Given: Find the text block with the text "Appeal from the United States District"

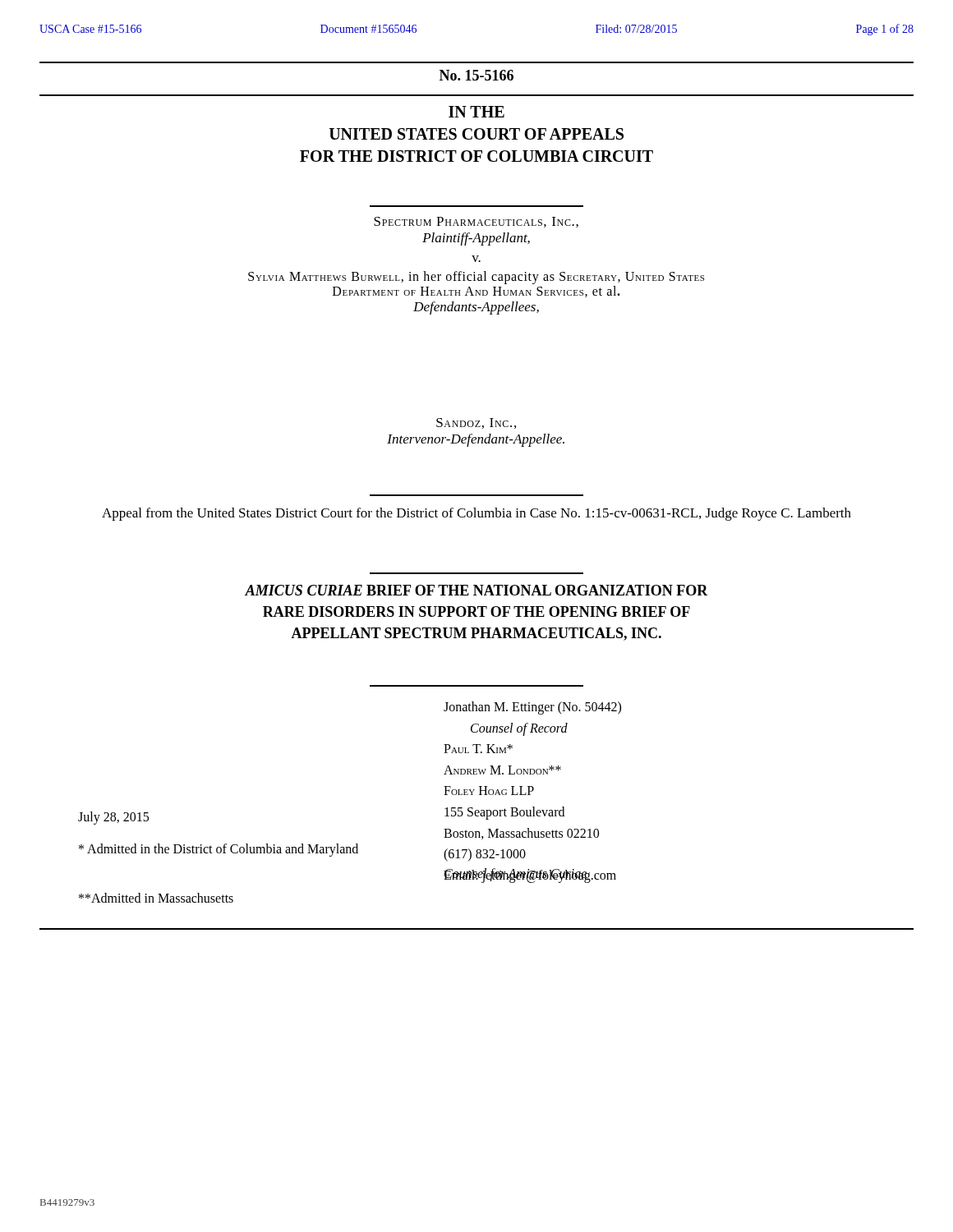Looking at the screenshot, I should click(476, 513).
